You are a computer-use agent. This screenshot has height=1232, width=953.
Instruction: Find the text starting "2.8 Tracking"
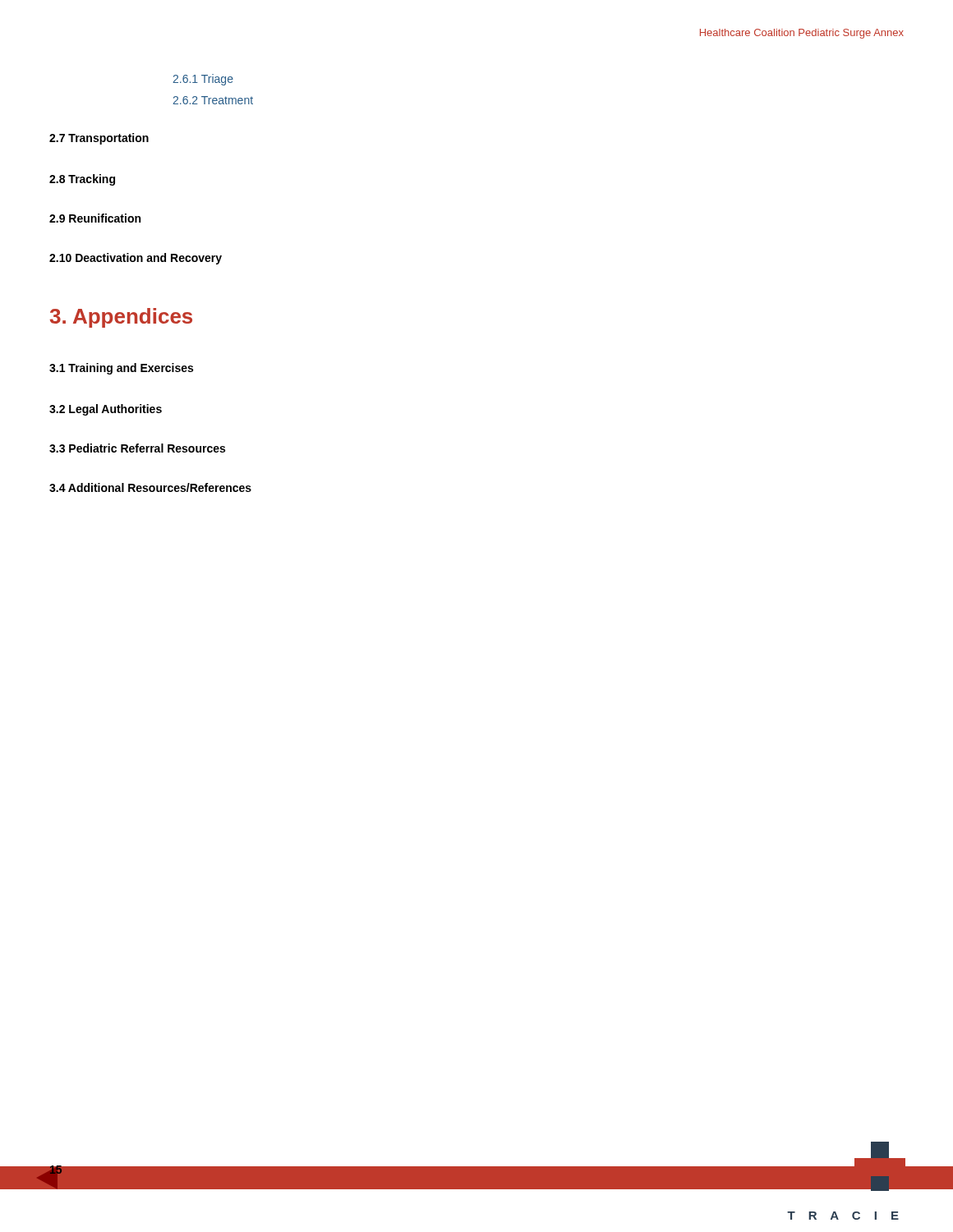(83, 179)
